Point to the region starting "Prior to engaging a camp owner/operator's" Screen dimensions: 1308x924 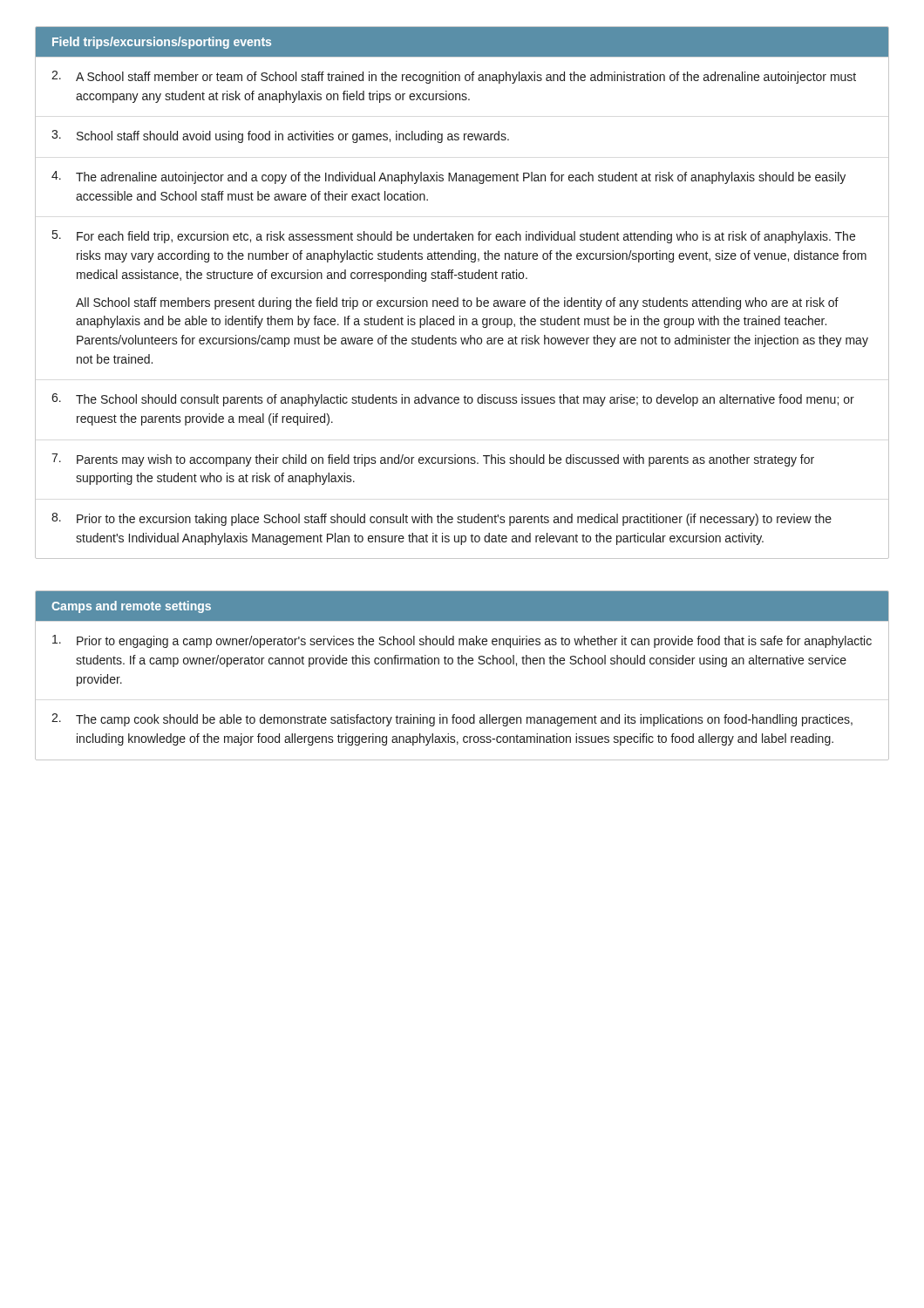[x=462, y=661]
